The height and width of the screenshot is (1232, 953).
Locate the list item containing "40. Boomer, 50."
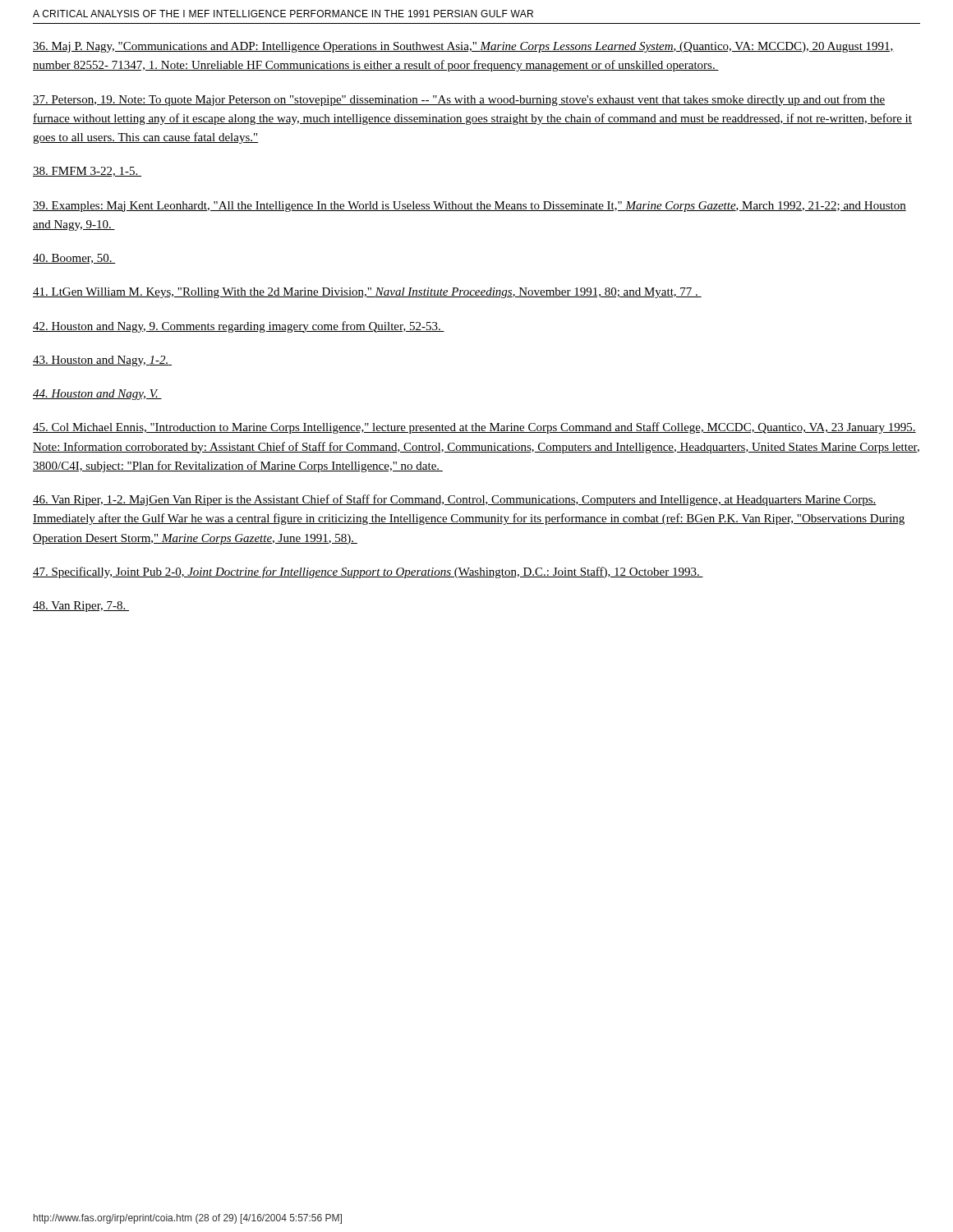74,258
